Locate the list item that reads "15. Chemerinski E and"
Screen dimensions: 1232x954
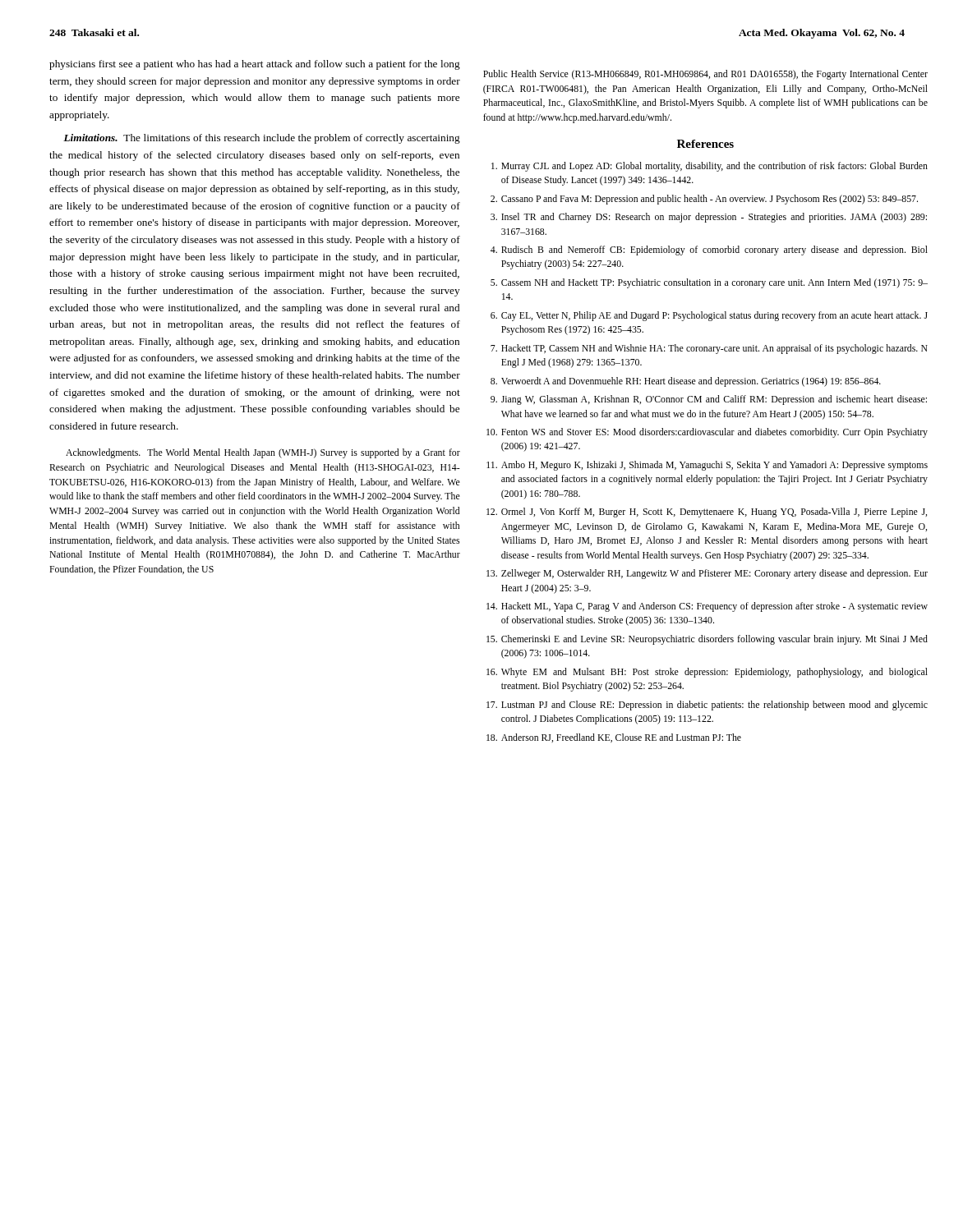point(705,647)
